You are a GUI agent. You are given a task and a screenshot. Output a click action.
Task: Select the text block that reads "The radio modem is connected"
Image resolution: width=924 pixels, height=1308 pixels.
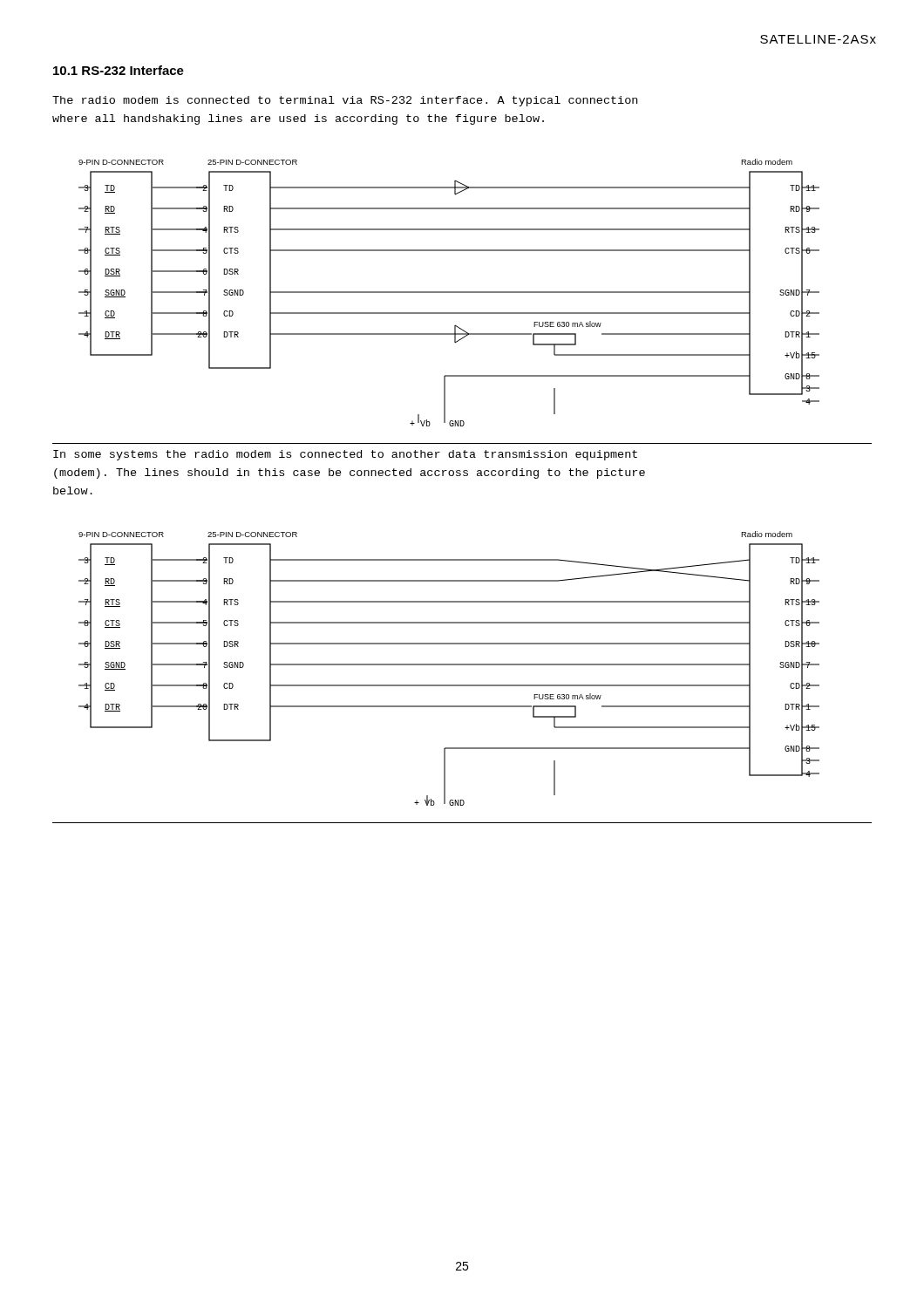tap(345, 110)
